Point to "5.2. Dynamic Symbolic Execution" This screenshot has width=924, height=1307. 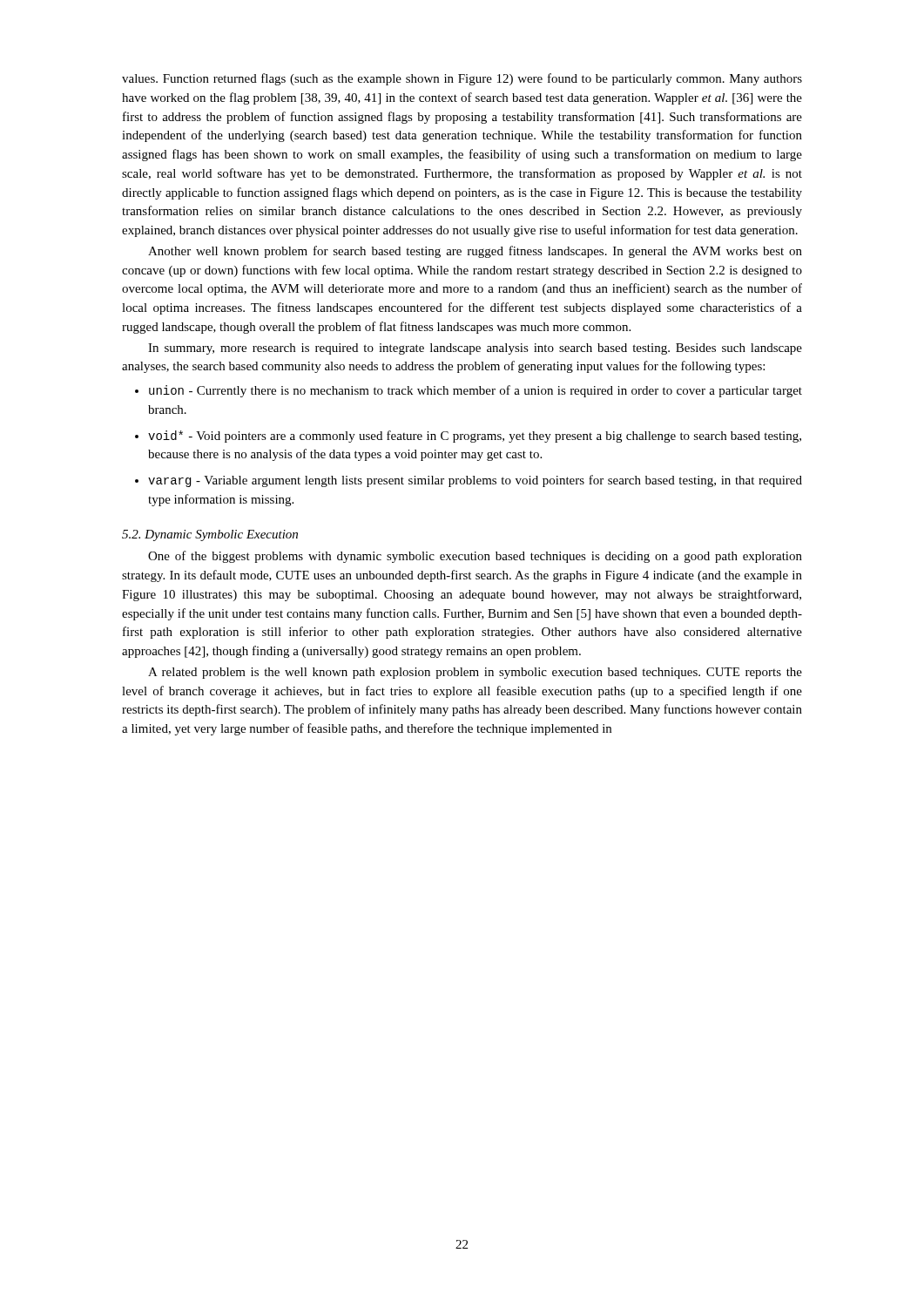210,535
